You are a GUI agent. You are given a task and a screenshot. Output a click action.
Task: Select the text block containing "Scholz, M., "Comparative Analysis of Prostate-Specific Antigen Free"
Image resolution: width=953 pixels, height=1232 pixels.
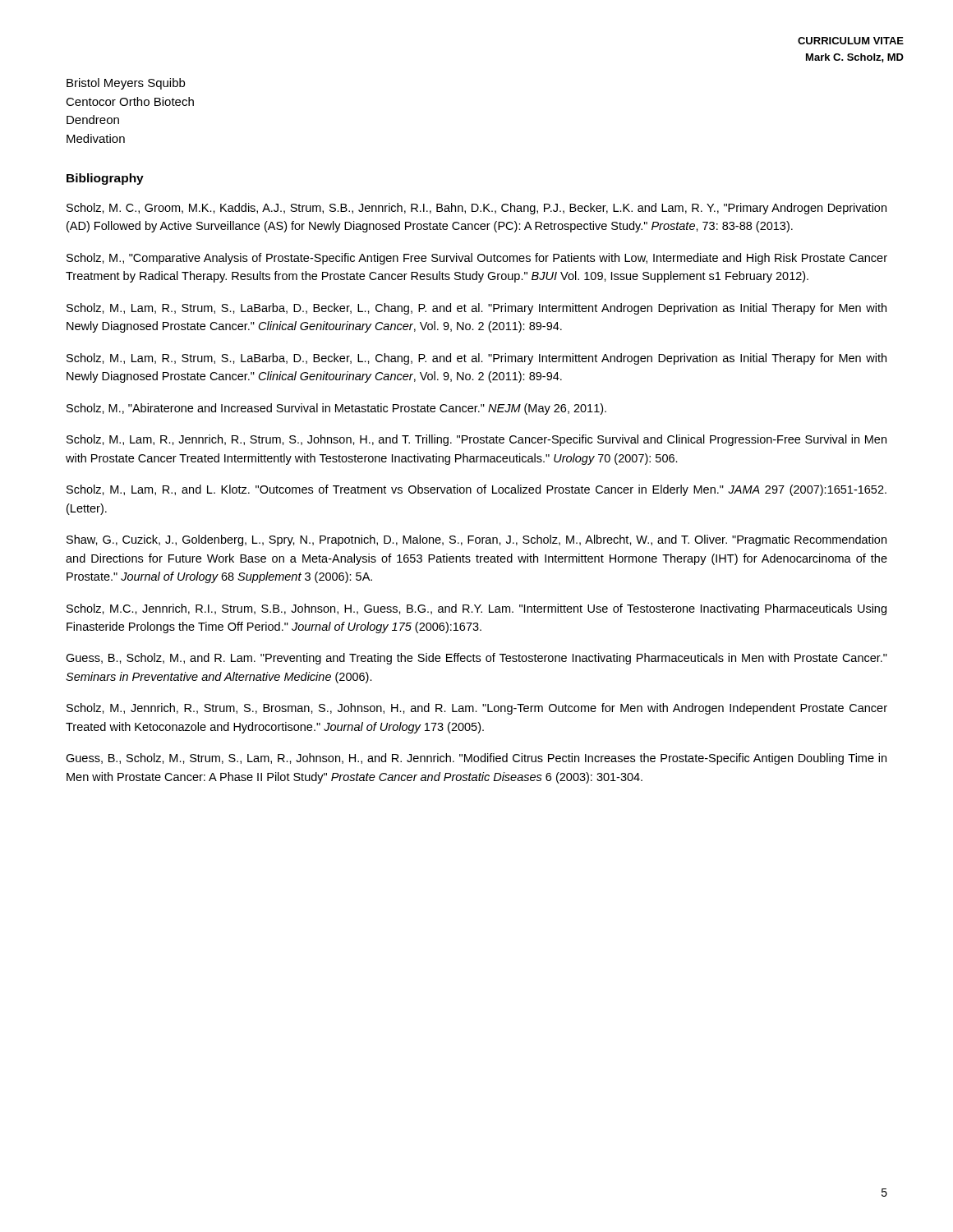click(476, 267)
